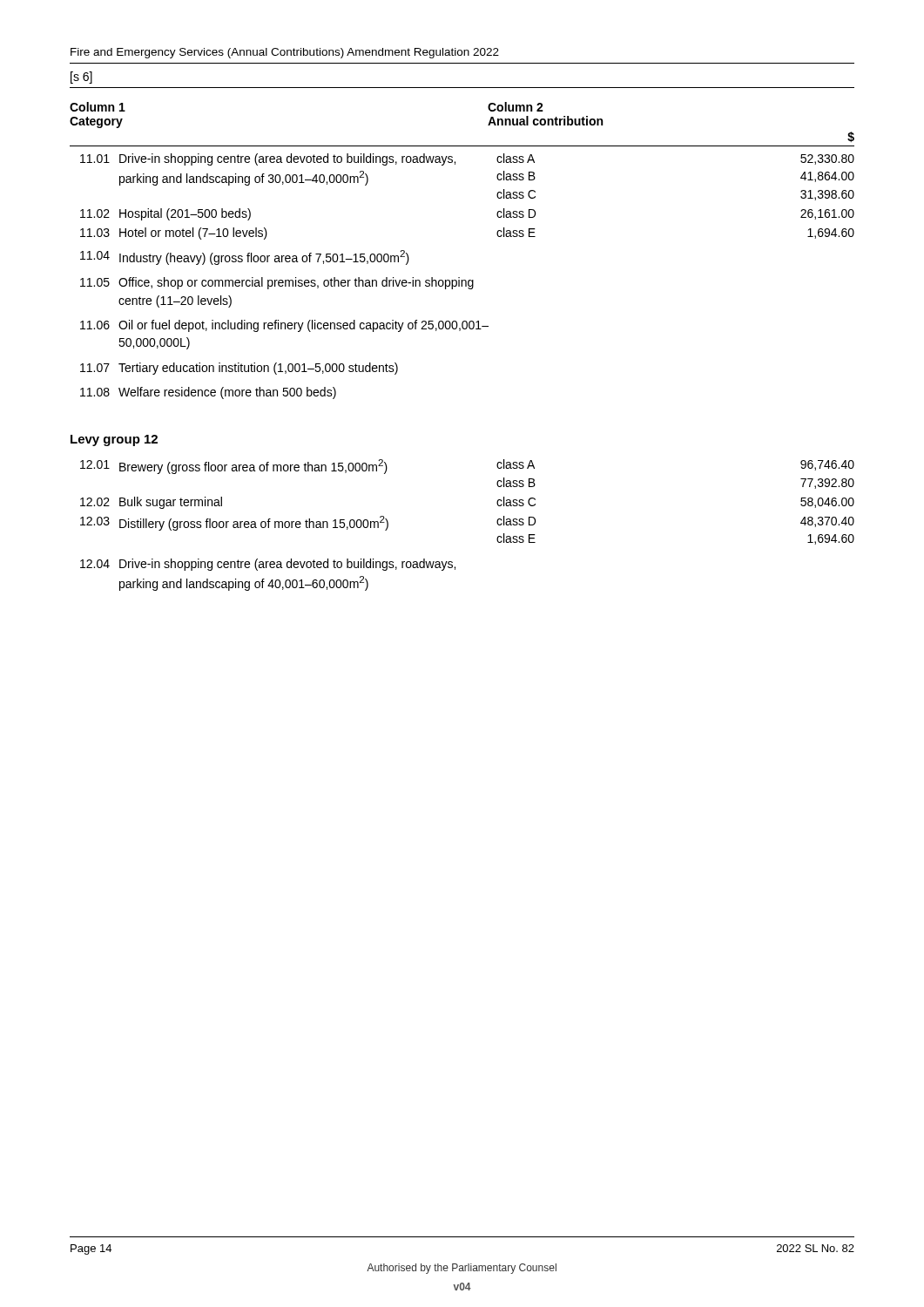Select the block starting "[s 6]"
The height and width of the screenshot is (1307, 924).
[x=81, y=77]
